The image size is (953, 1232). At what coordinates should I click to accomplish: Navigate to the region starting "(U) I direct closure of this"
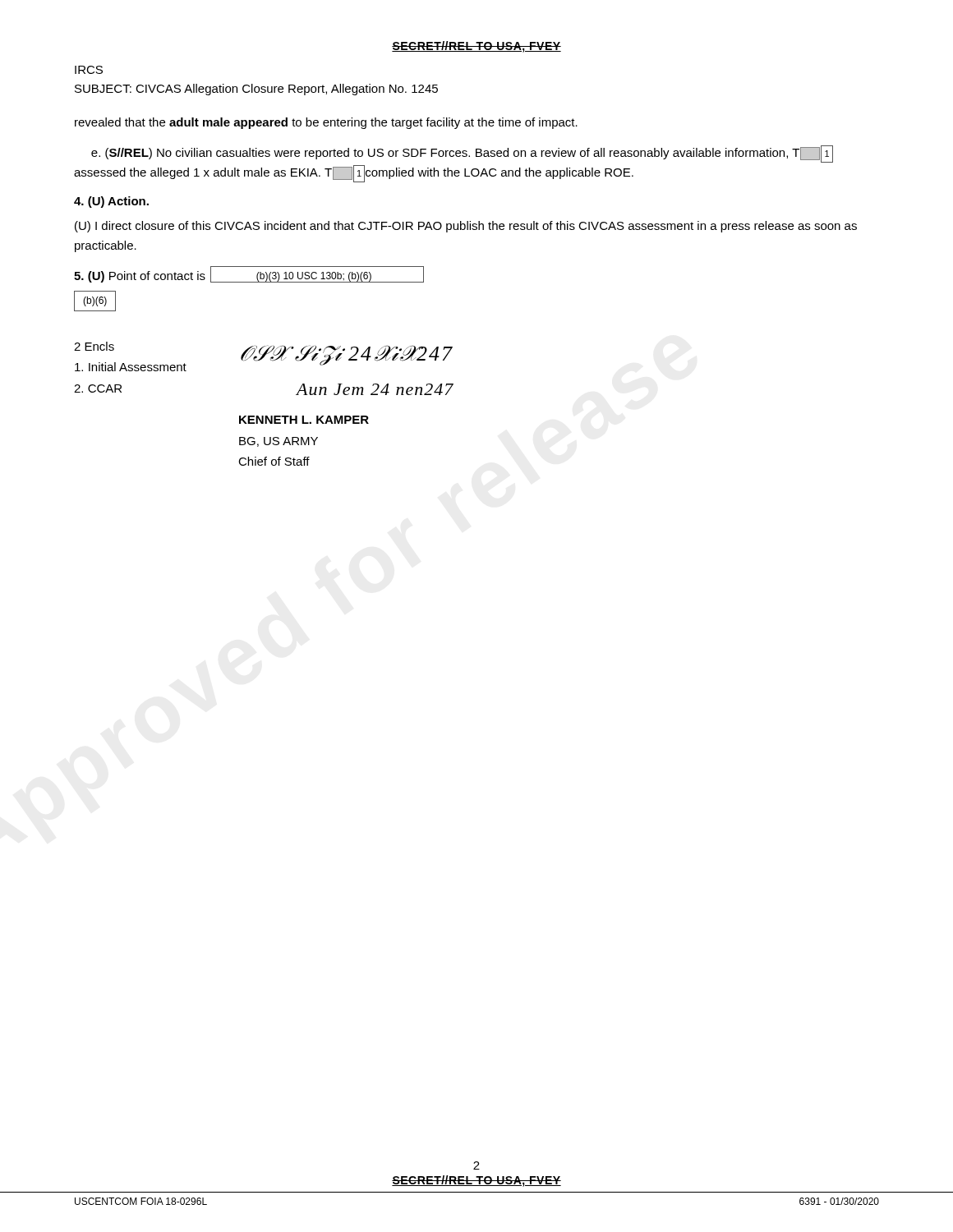click(x=466, y=235)
